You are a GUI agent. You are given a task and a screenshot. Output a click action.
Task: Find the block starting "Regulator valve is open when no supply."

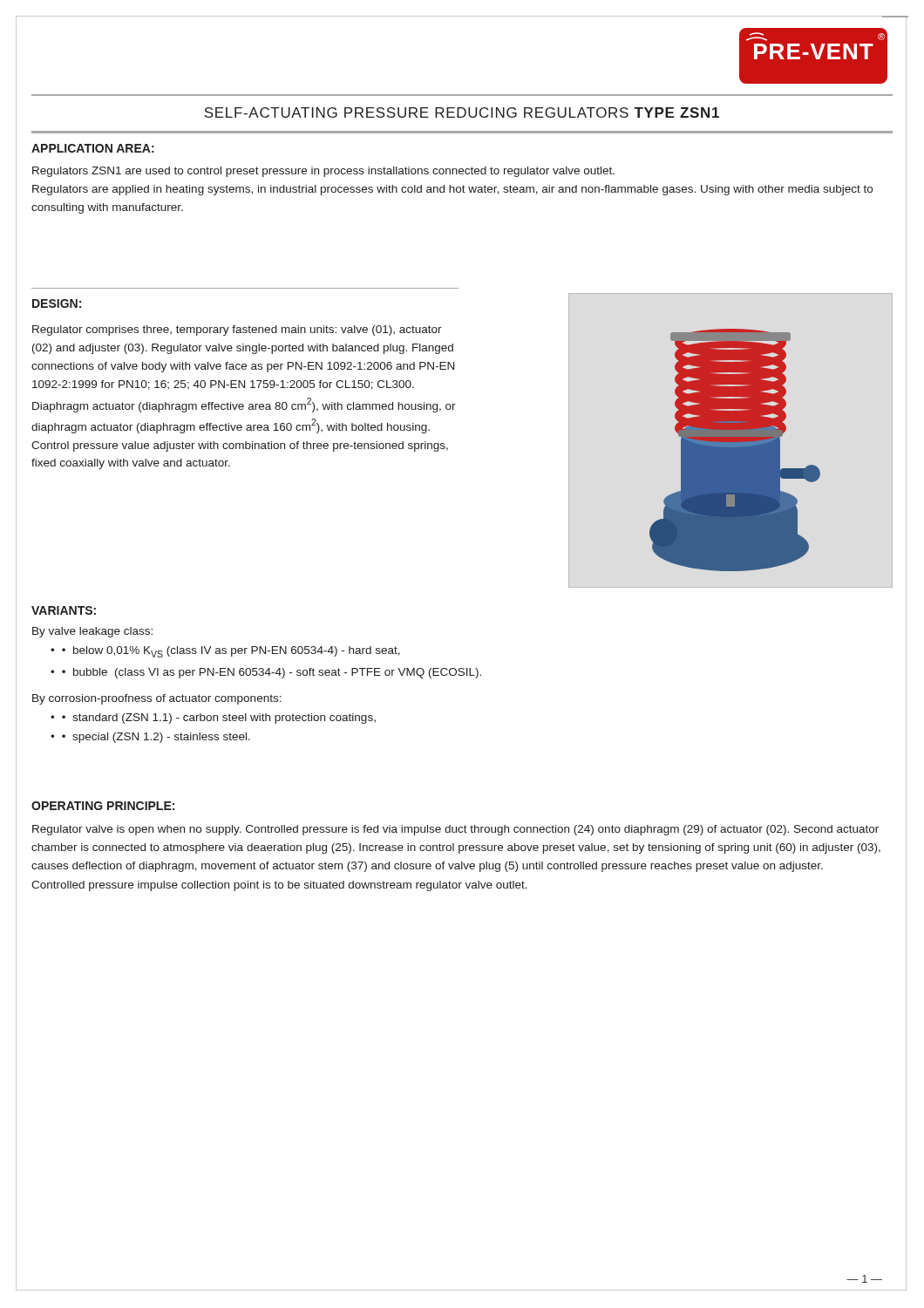pos(456,857)
